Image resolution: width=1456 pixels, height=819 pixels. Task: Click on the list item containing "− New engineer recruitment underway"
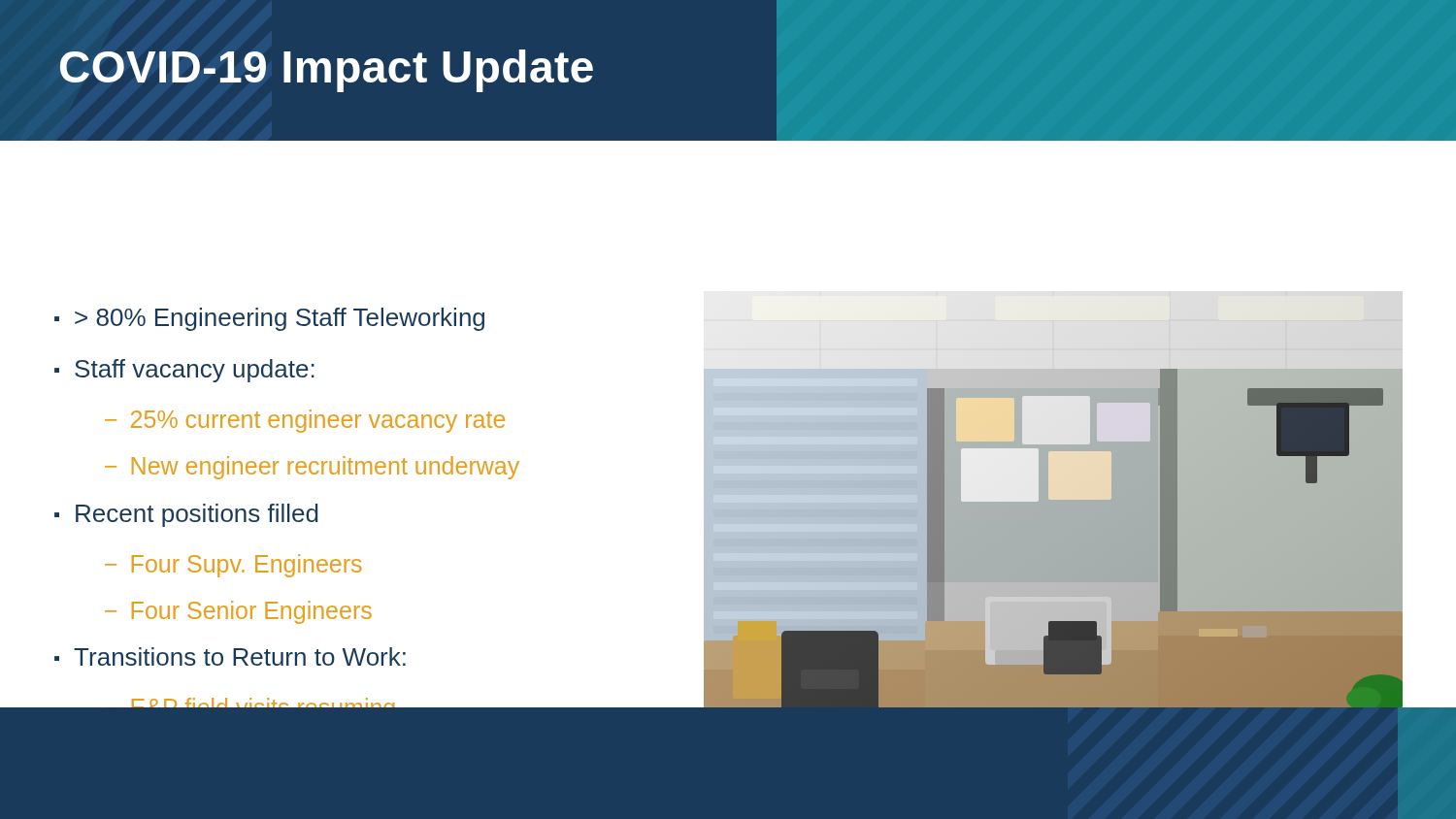click(x=312, y=467)
